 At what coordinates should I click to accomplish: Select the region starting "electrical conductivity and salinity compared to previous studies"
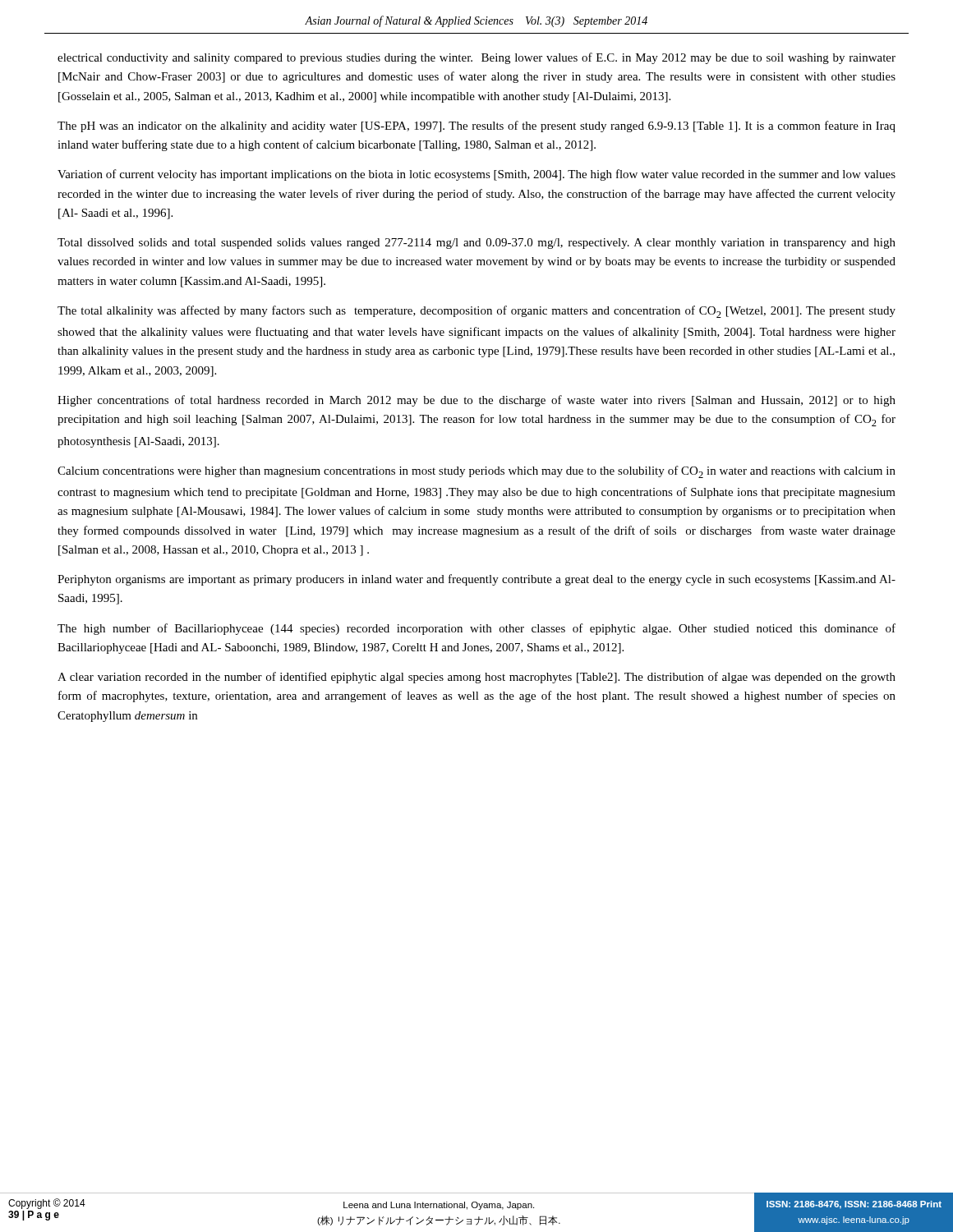point(476,77)
